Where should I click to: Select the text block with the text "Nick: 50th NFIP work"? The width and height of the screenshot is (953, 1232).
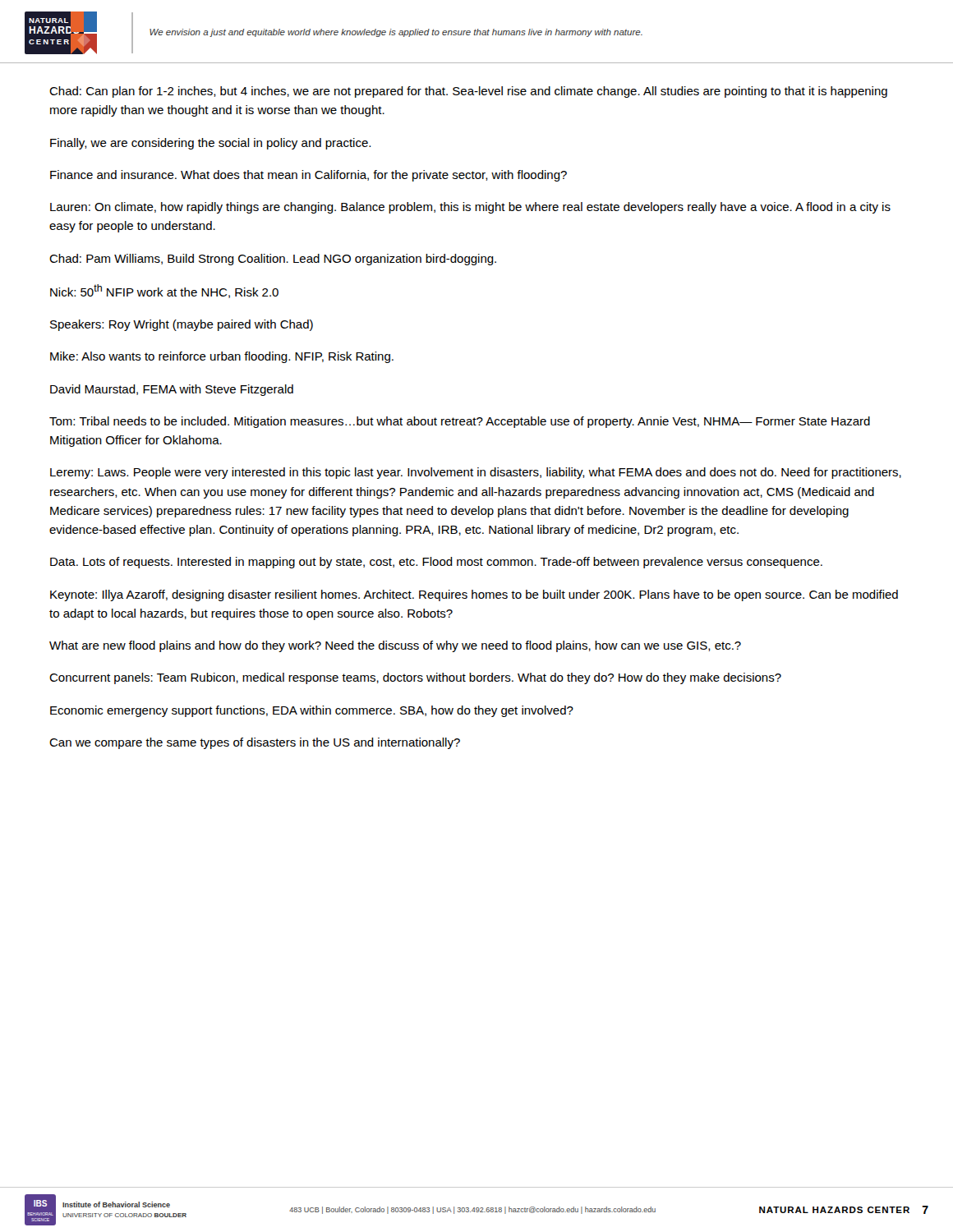(164, 291)
